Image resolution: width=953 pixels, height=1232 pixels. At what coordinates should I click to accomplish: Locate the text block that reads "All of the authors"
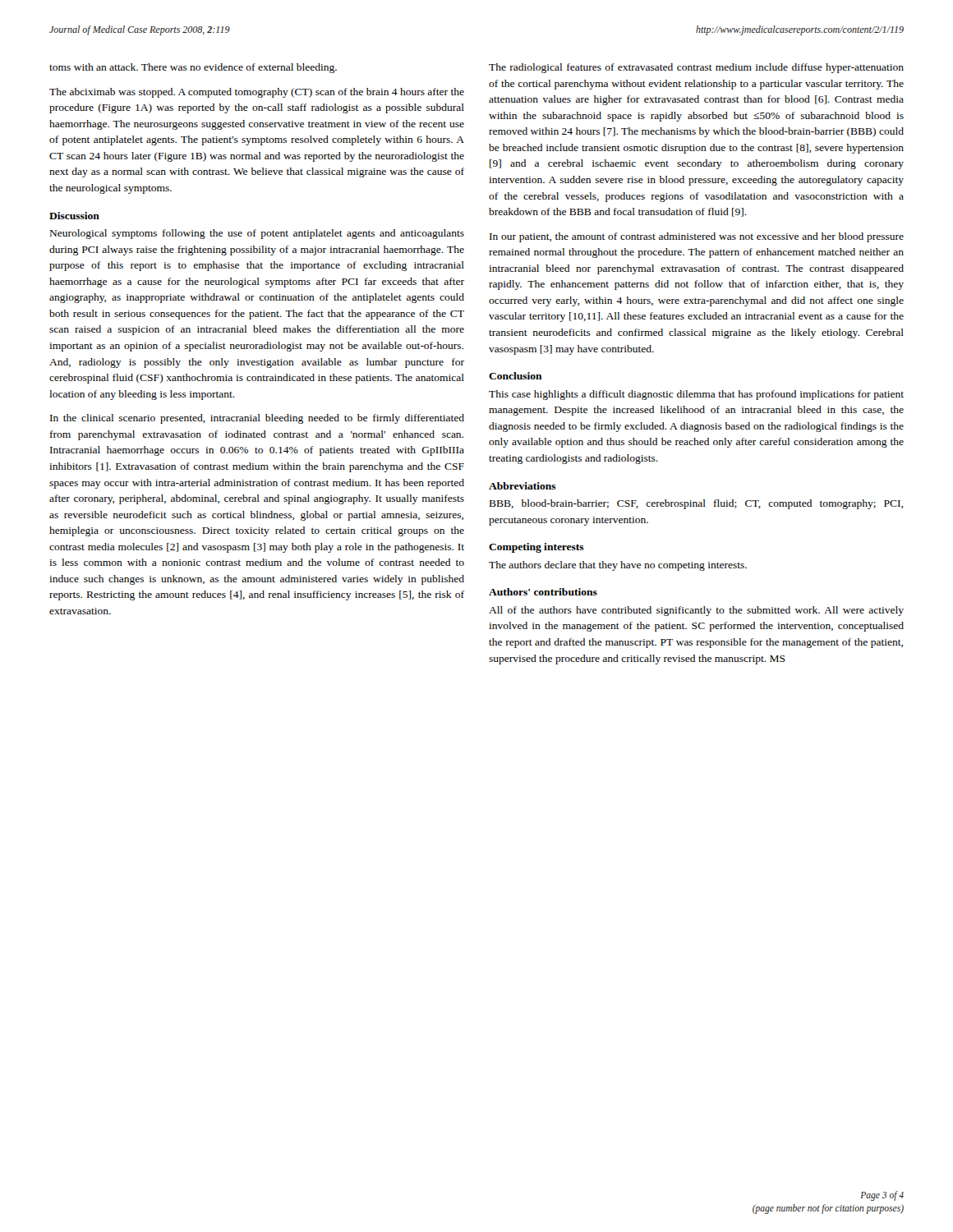696,634
